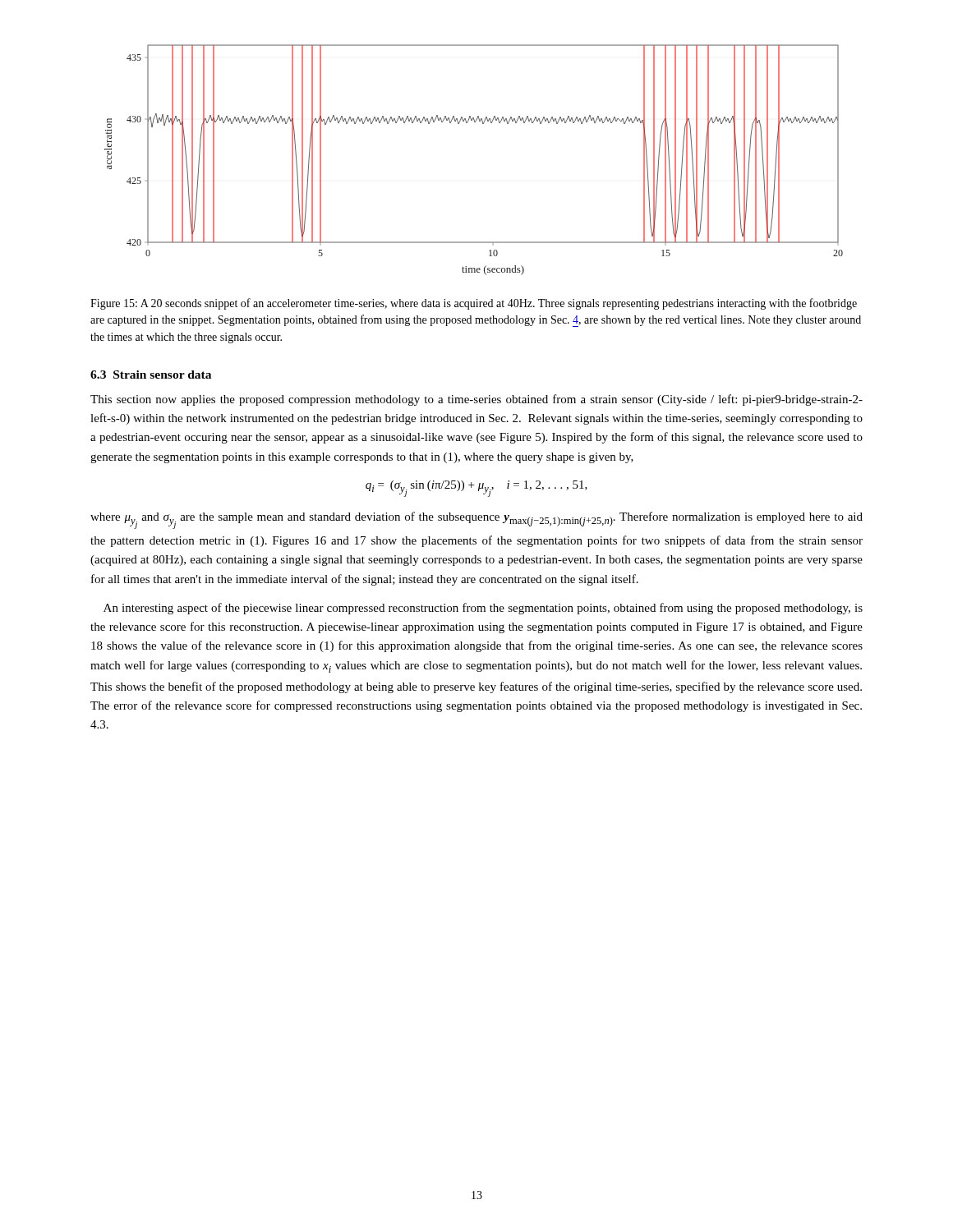Click on the continuous plot
The height and width of the screenshot is (1232, 953).
[x=476, y=160]
